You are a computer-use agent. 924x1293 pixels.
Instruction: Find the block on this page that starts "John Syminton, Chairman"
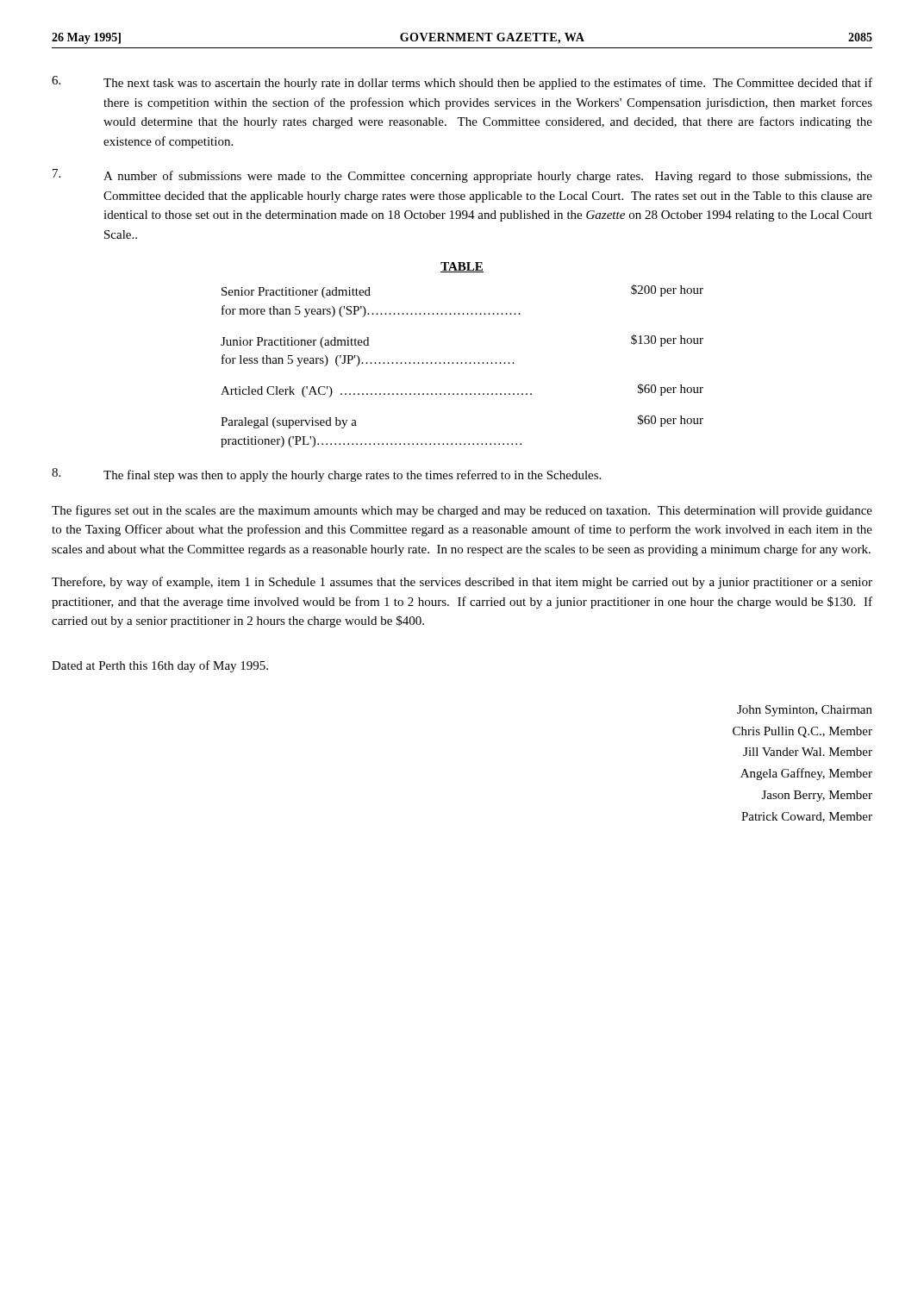click(x=802, y=763)
